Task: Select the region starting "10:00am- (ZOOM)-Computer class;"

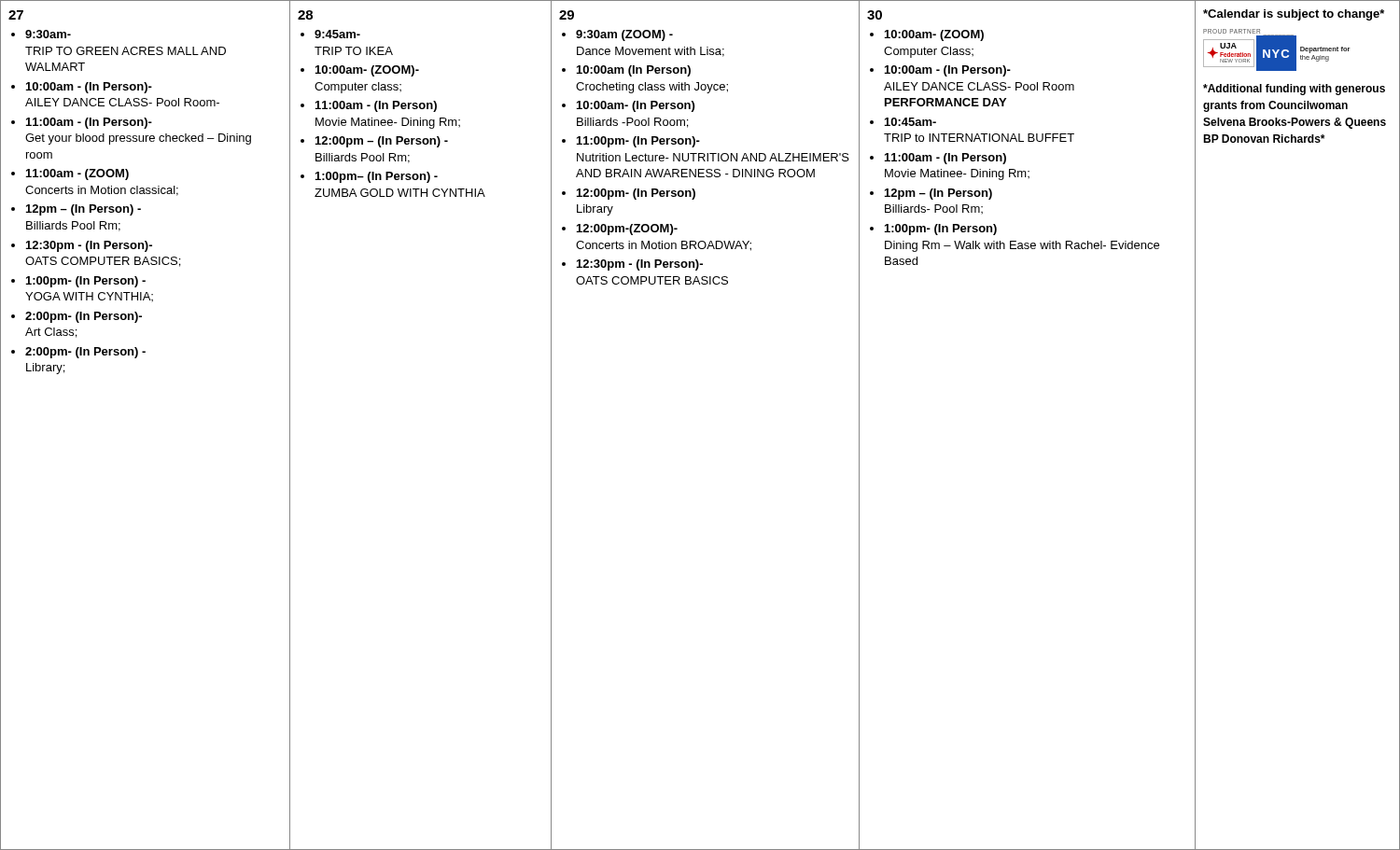Action: pos(367,71)
